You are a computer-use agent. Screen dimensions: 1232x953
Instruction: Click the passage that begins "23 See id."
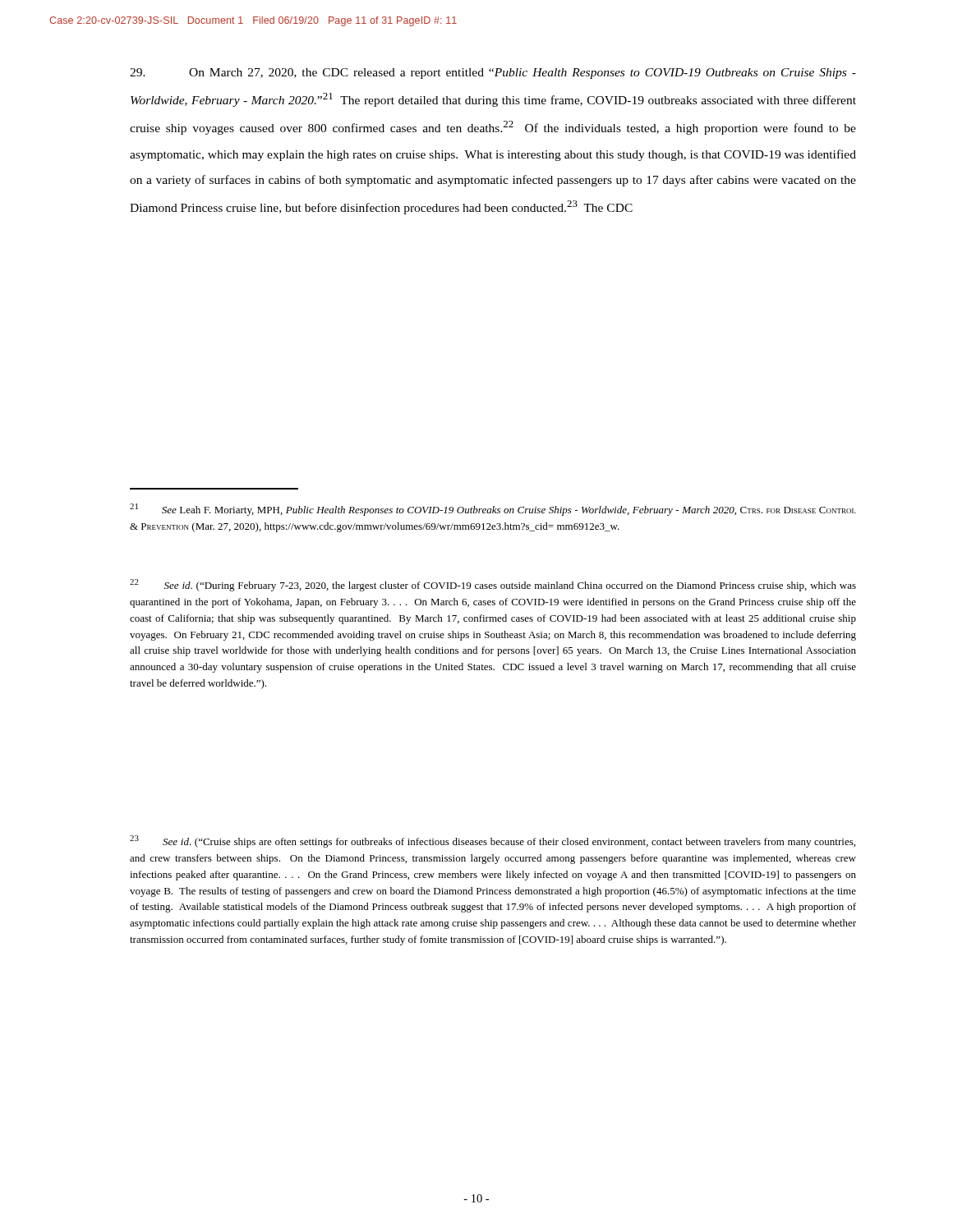(x=493, y=889)
